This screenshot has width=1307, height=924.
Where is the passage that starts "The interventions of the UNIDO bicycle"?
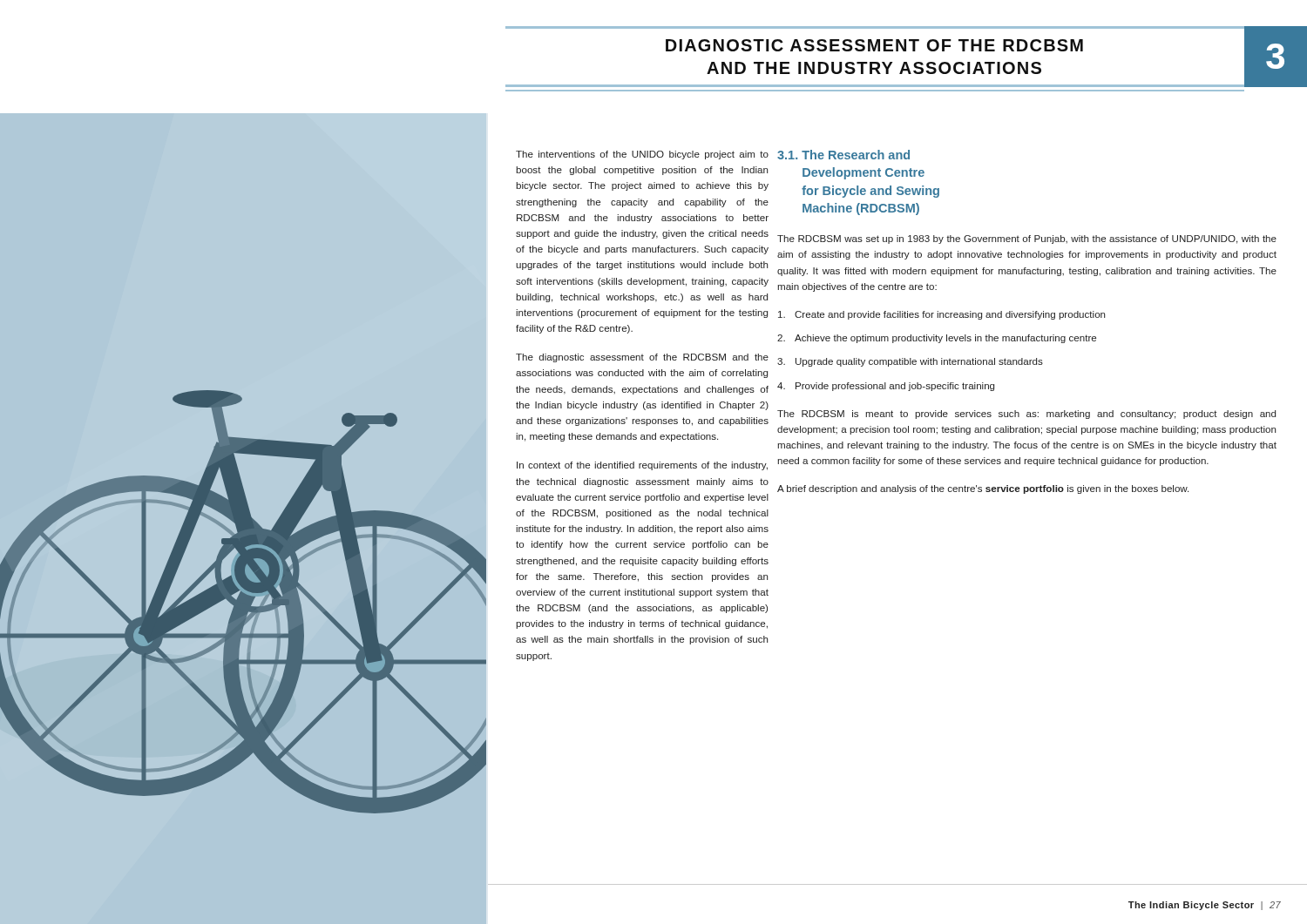(x=642, y=241)
